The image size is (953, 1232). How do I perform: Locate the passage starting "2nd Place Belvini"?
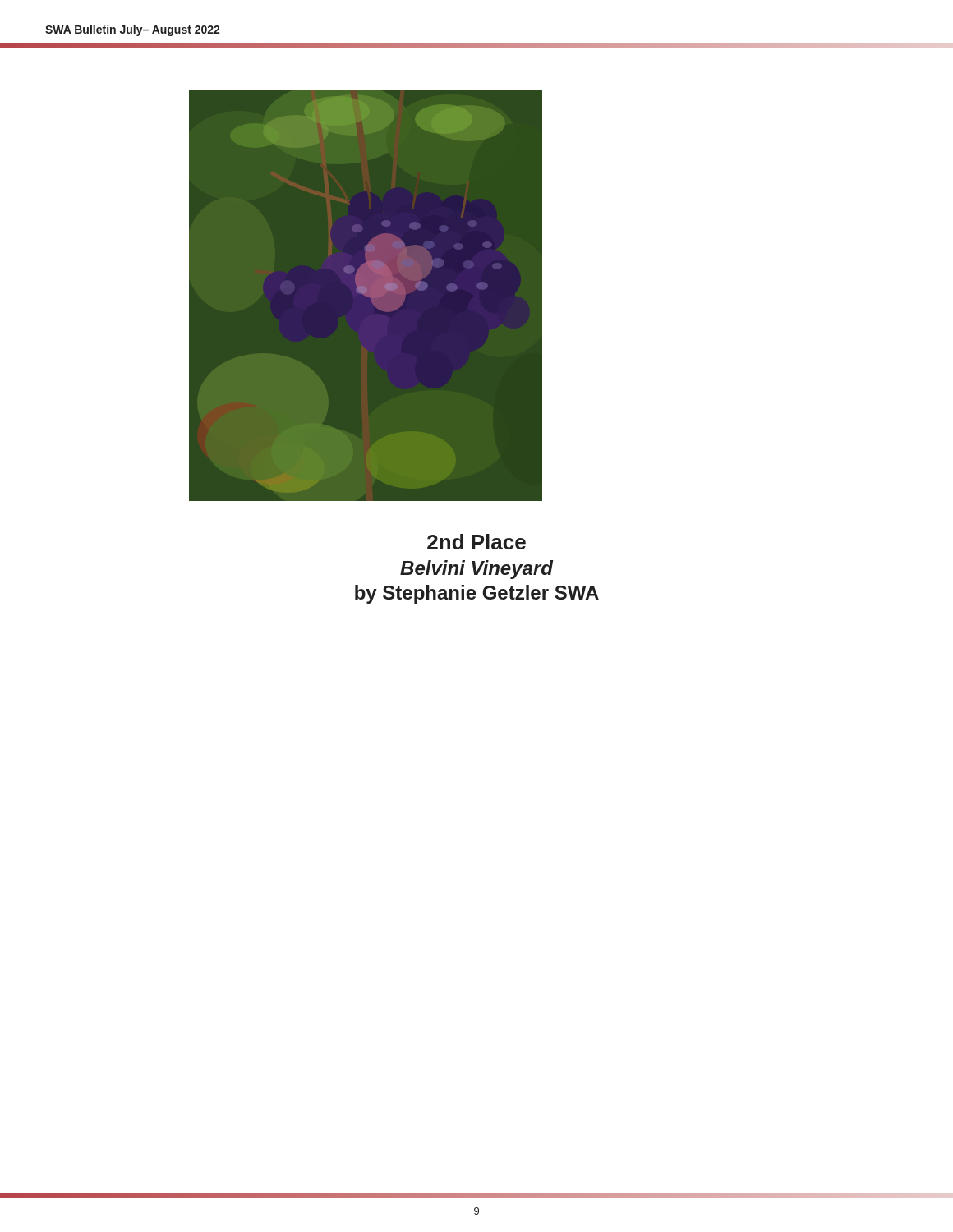[x=476, y=567]
